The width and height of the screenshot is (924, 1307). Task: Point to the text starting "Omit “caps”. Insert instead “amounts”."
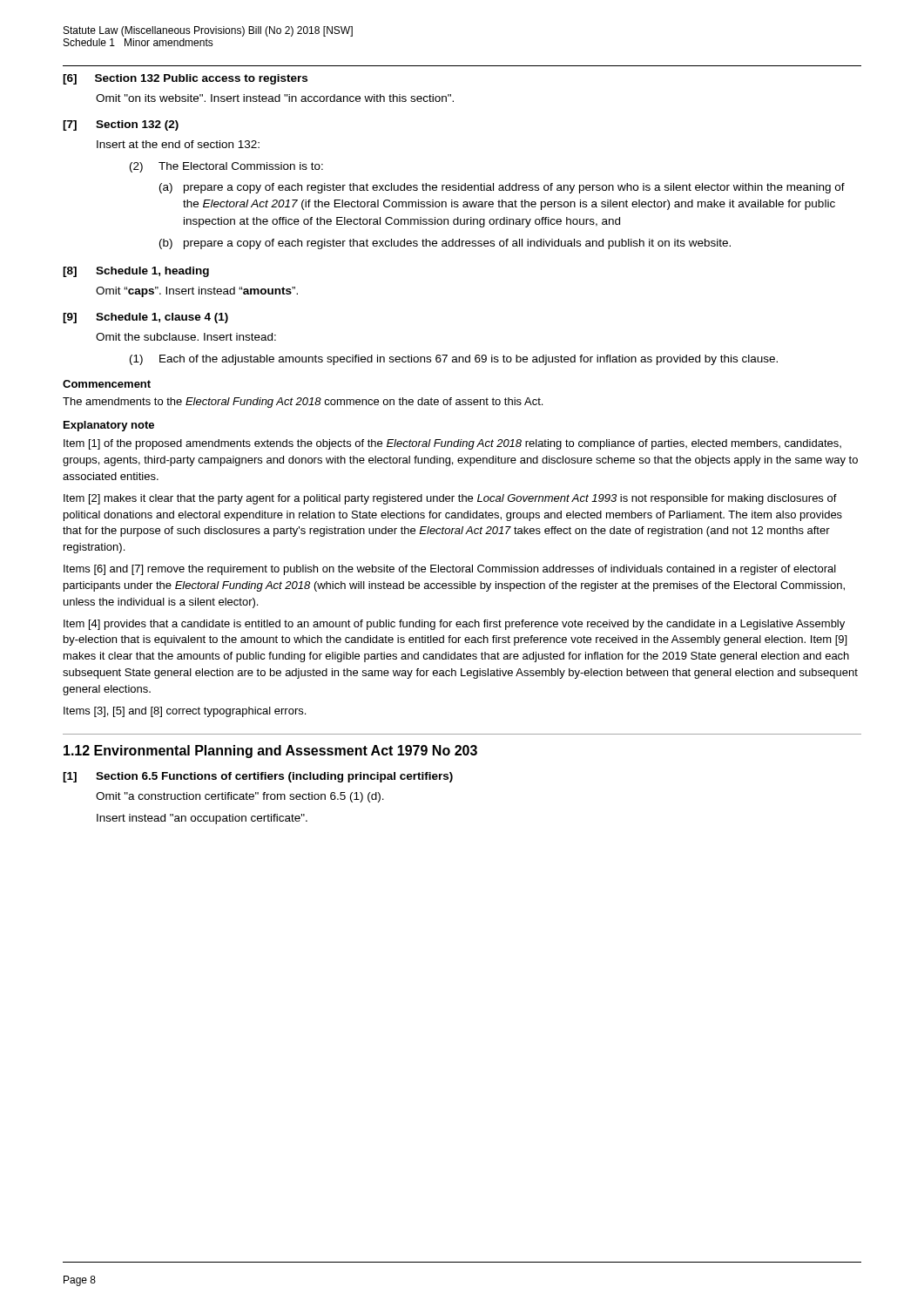pos(197,291)
